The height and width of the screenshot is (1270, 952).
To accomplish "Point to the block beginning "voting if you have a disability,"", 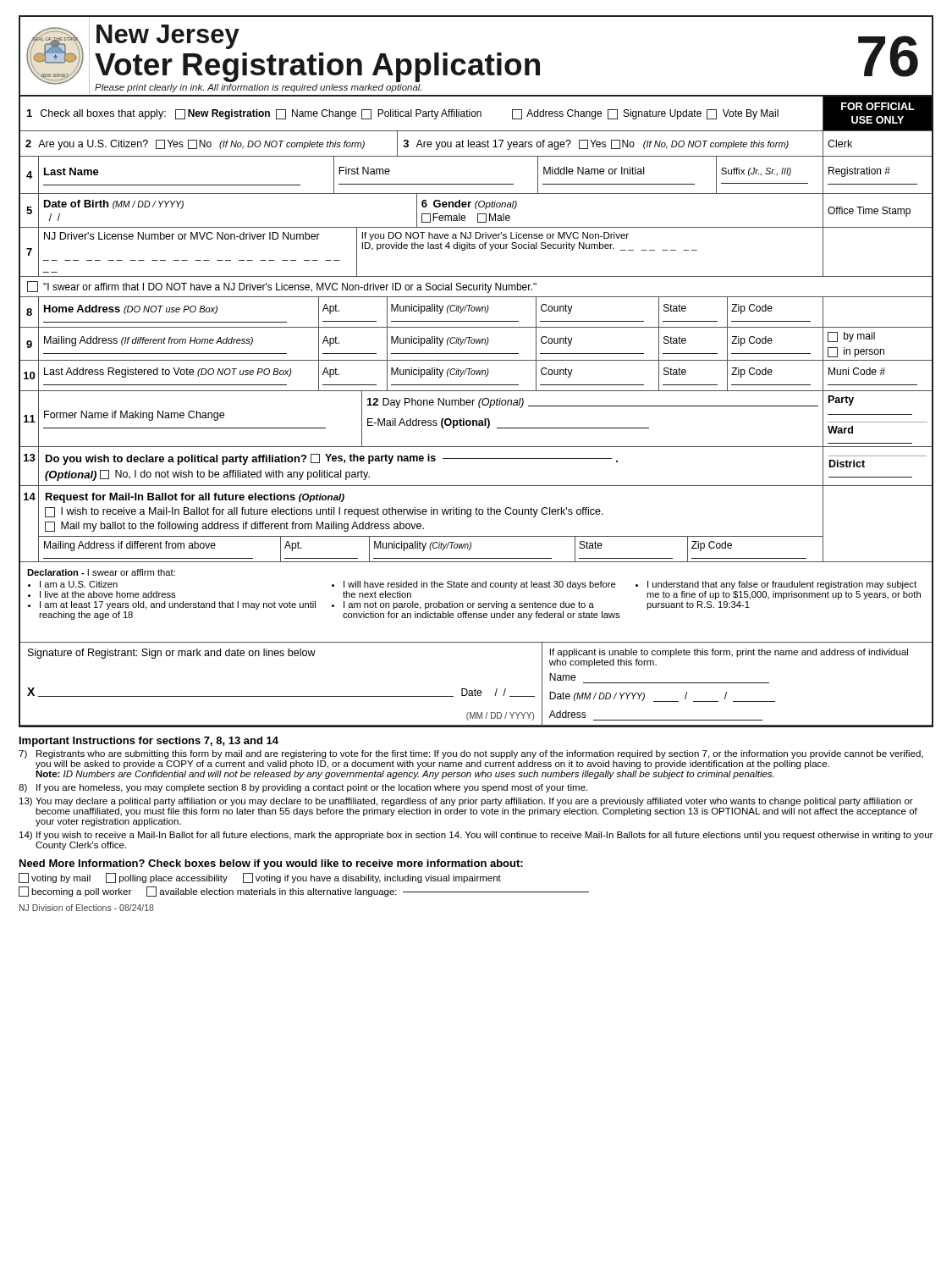I will coord(372,878).
